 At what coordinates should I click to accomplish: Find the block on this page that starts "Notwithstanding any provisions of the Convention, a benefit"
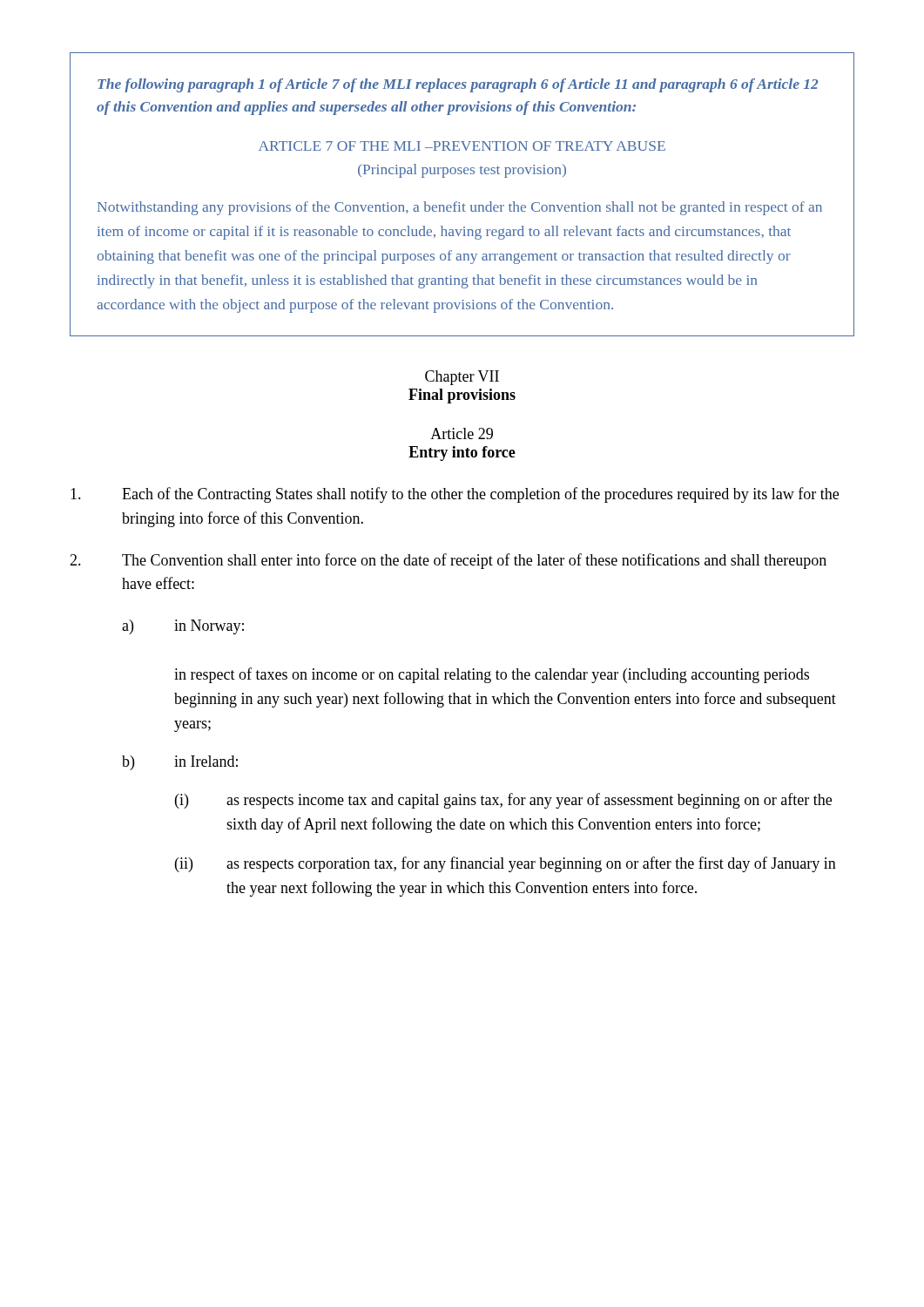[460, 255]
